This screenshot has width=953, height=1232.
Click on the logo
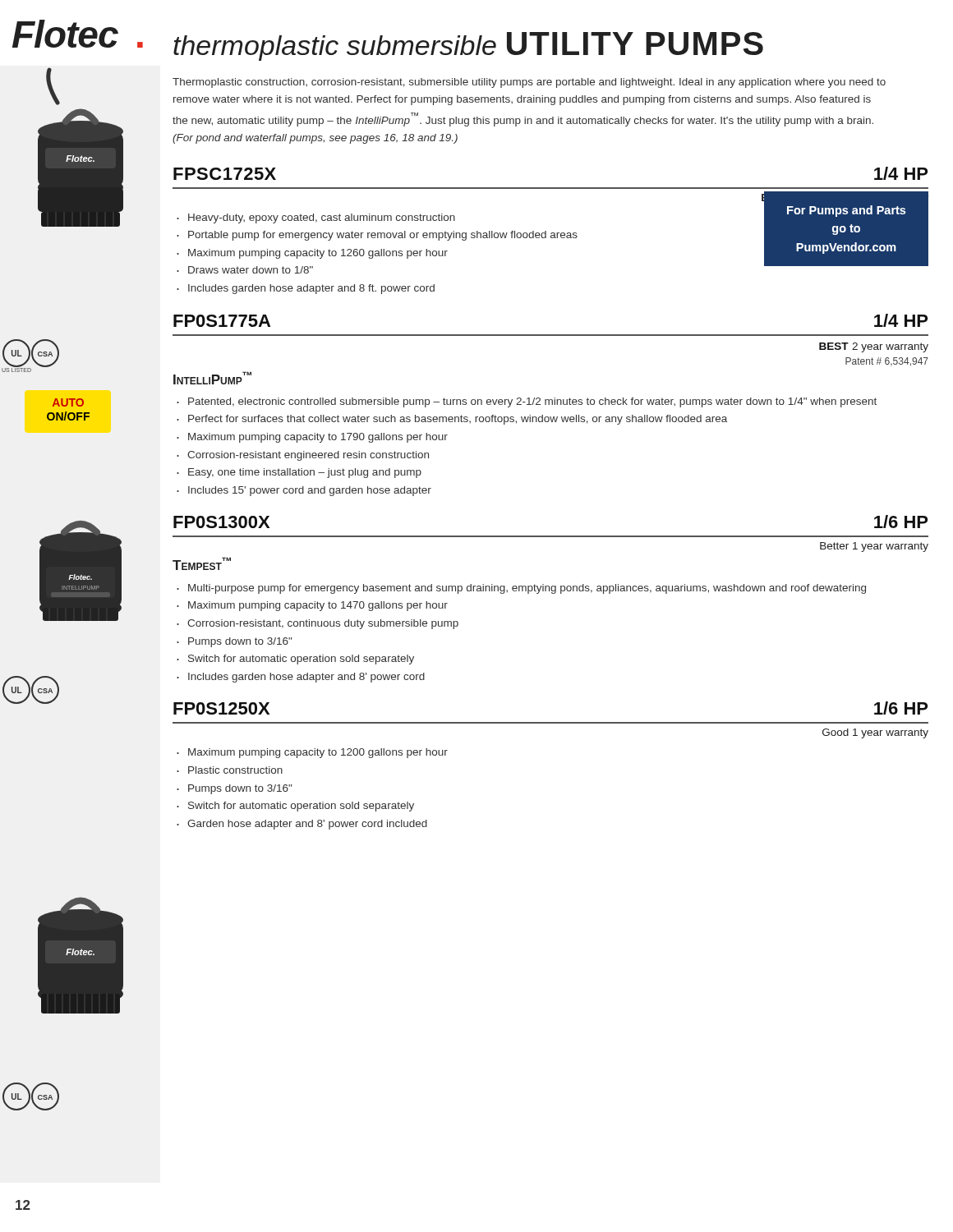(x=80, y=34)
